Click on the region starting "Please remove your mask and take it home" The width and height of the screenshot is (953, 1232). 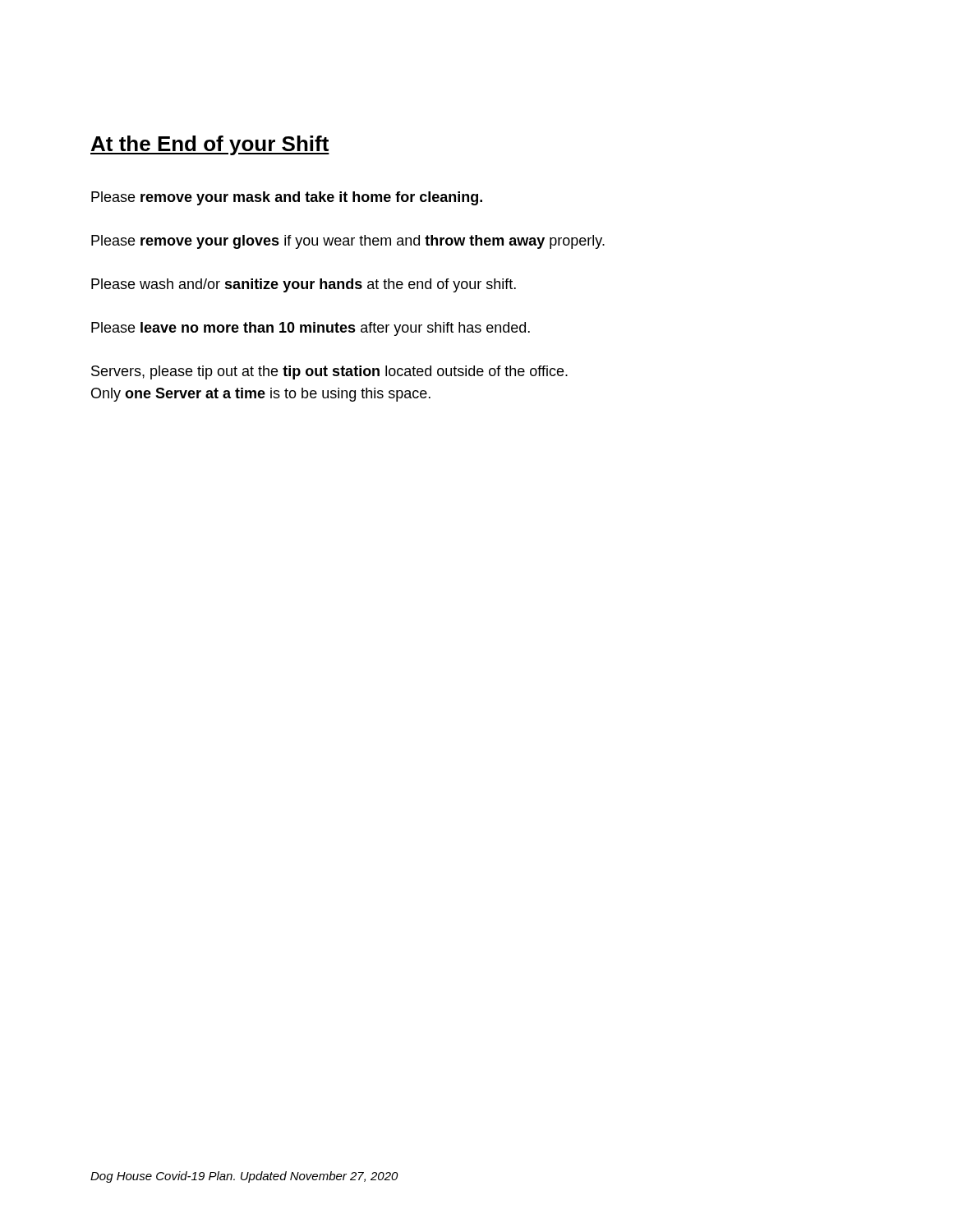point(287,197)
